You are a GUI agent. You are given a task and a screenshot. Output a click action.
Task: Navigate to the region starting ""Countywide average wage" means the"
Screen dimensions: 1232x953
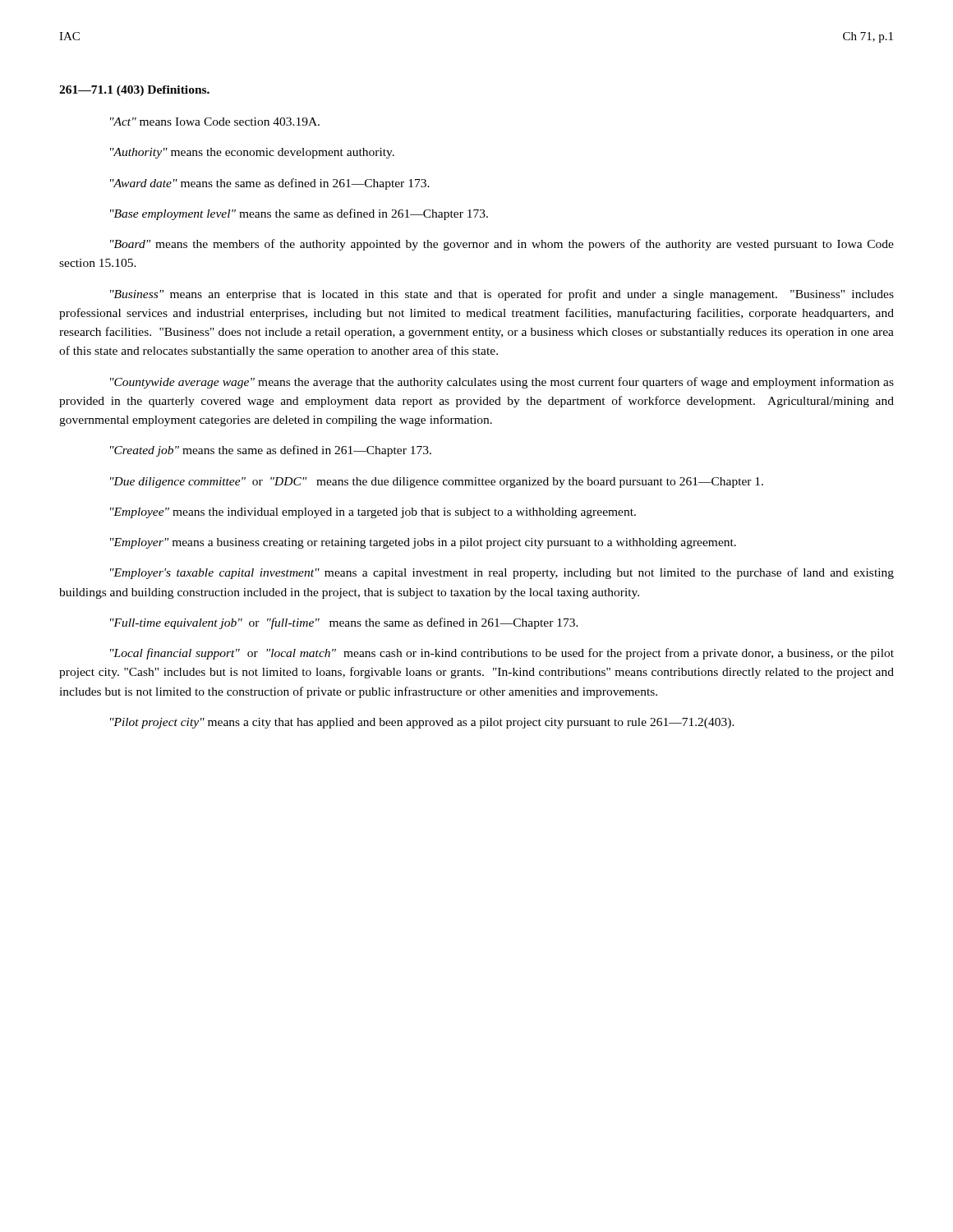[x=476, y=400]
